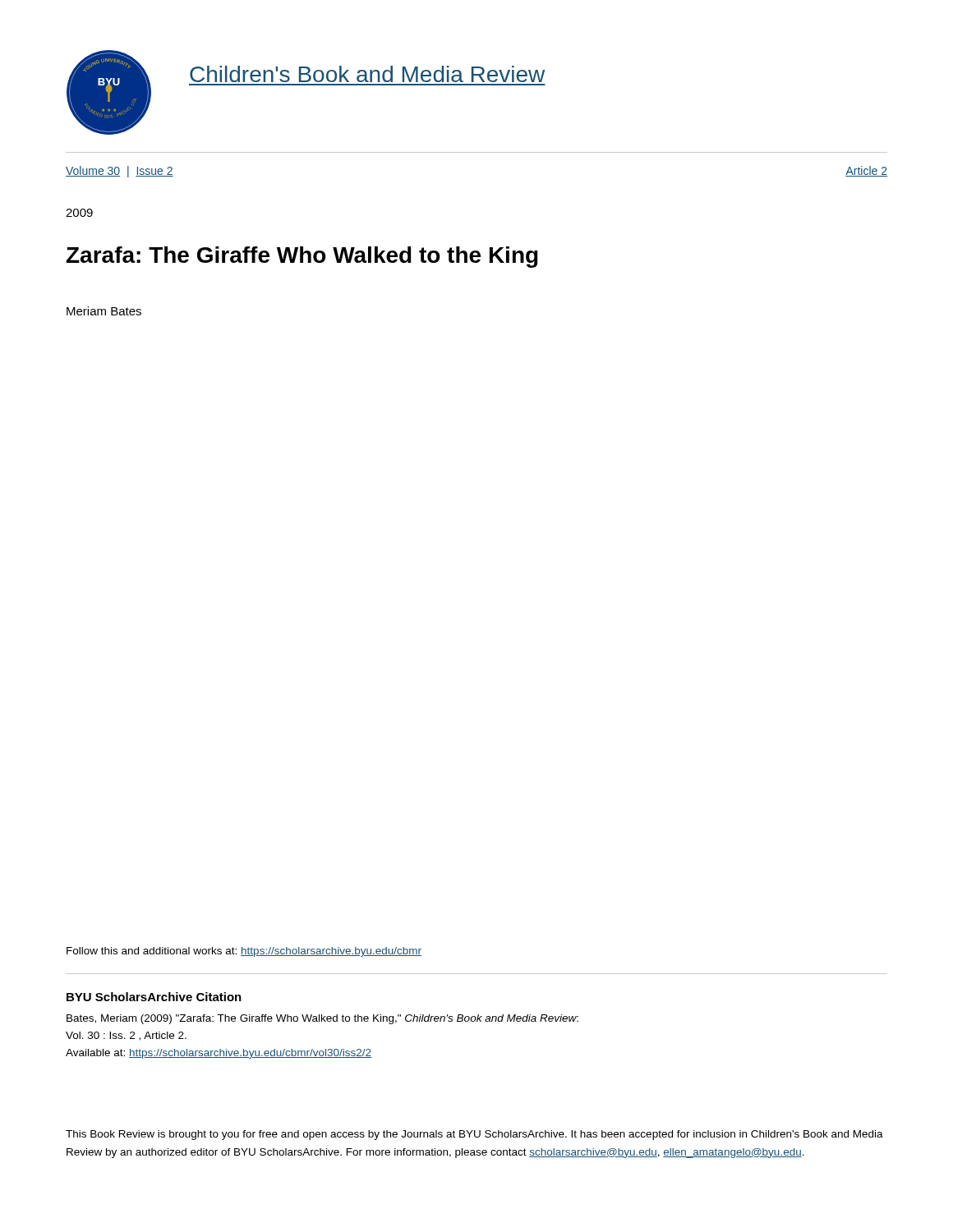This screenshot has width=953, height=1232.
Task: Locate the region starting "Children's Book and Media Review"
Action: [367, 74]
